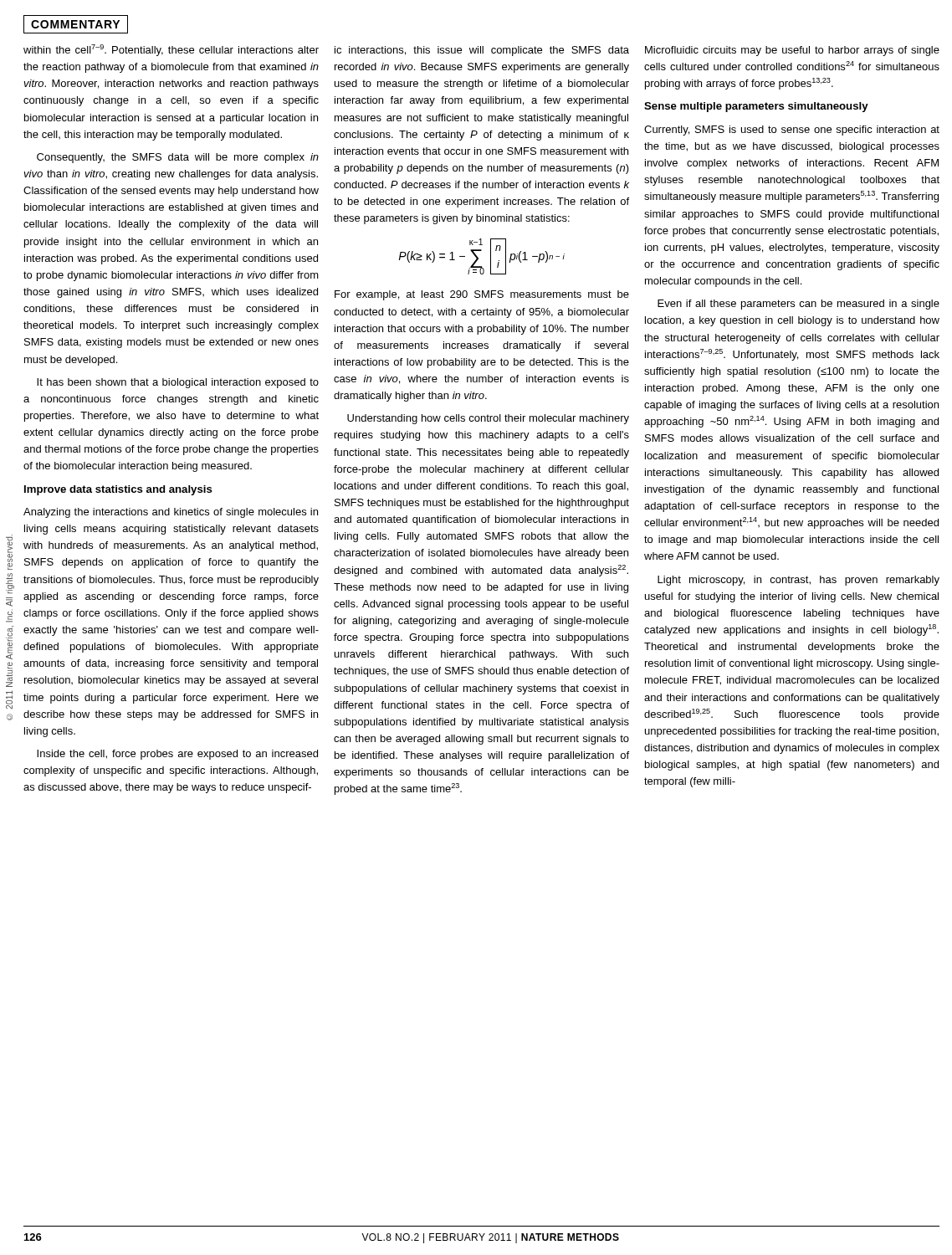
Task: Find the element starting "Sense multiple parameters simultaneously"
Action: [x=792, y=107]
